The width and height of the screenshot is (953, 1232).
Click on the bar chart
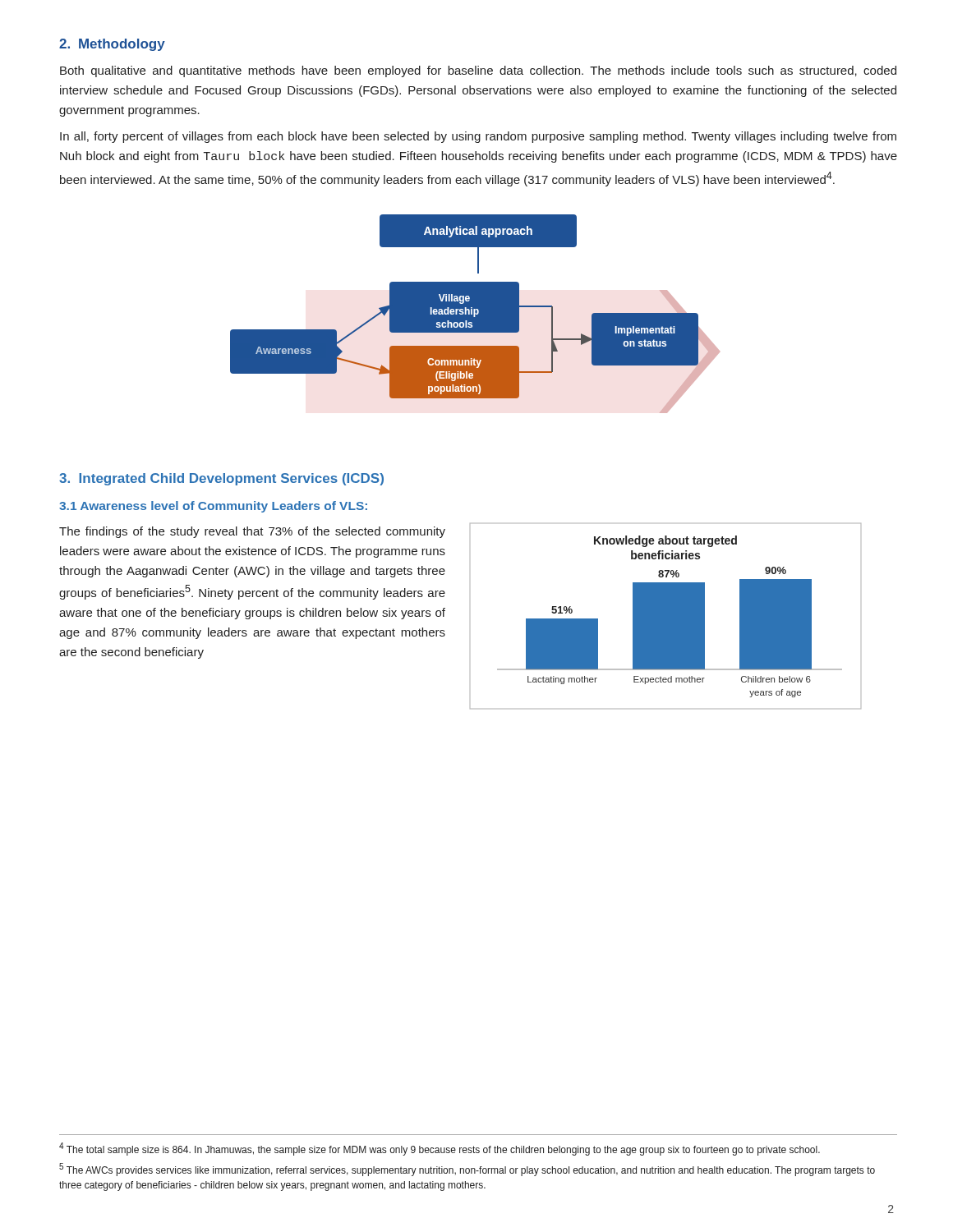[683, 617]
